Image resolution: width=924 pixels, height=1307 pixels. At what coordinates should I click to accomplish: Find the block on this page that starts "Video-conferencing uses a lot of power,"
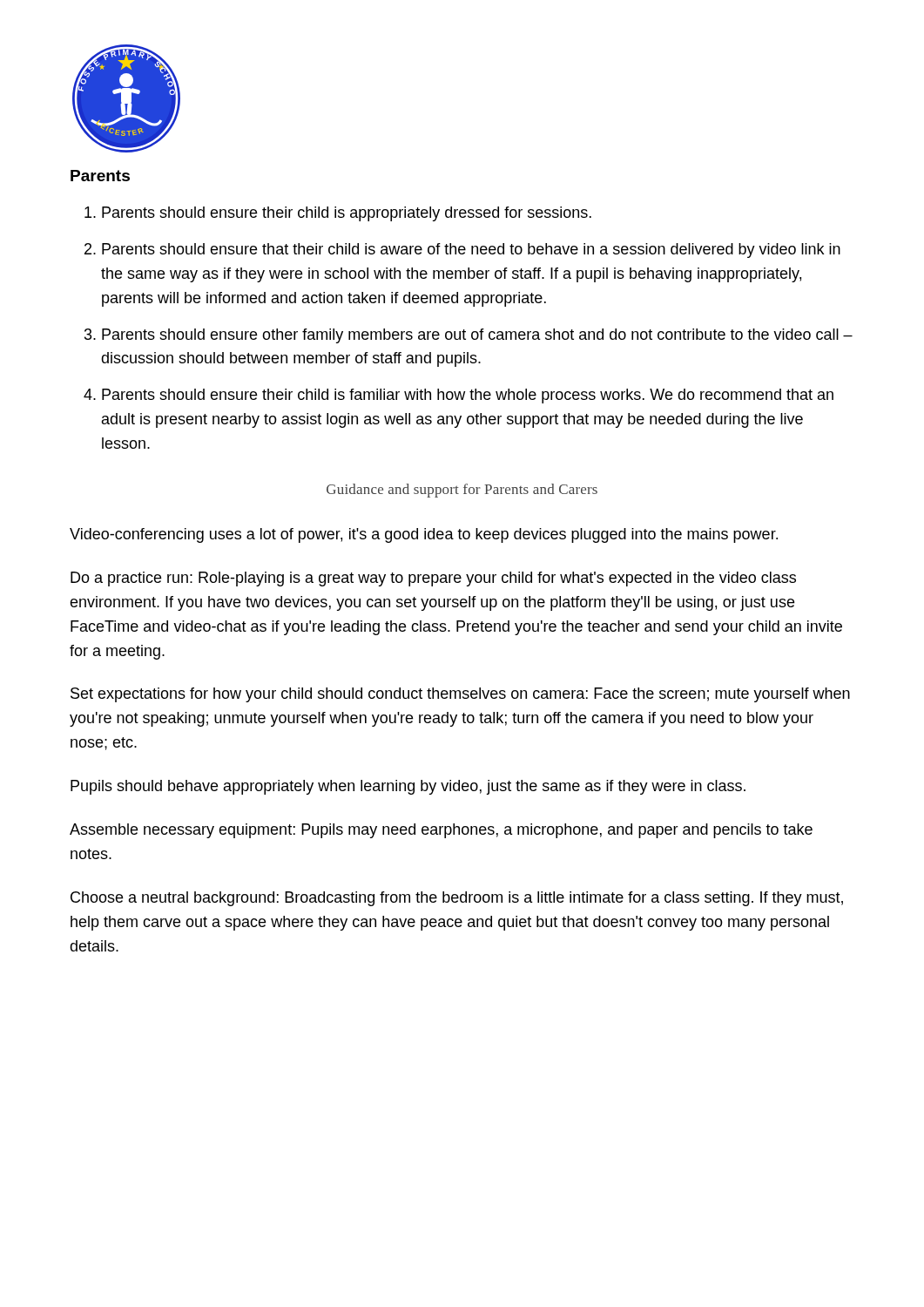point(424,534)
